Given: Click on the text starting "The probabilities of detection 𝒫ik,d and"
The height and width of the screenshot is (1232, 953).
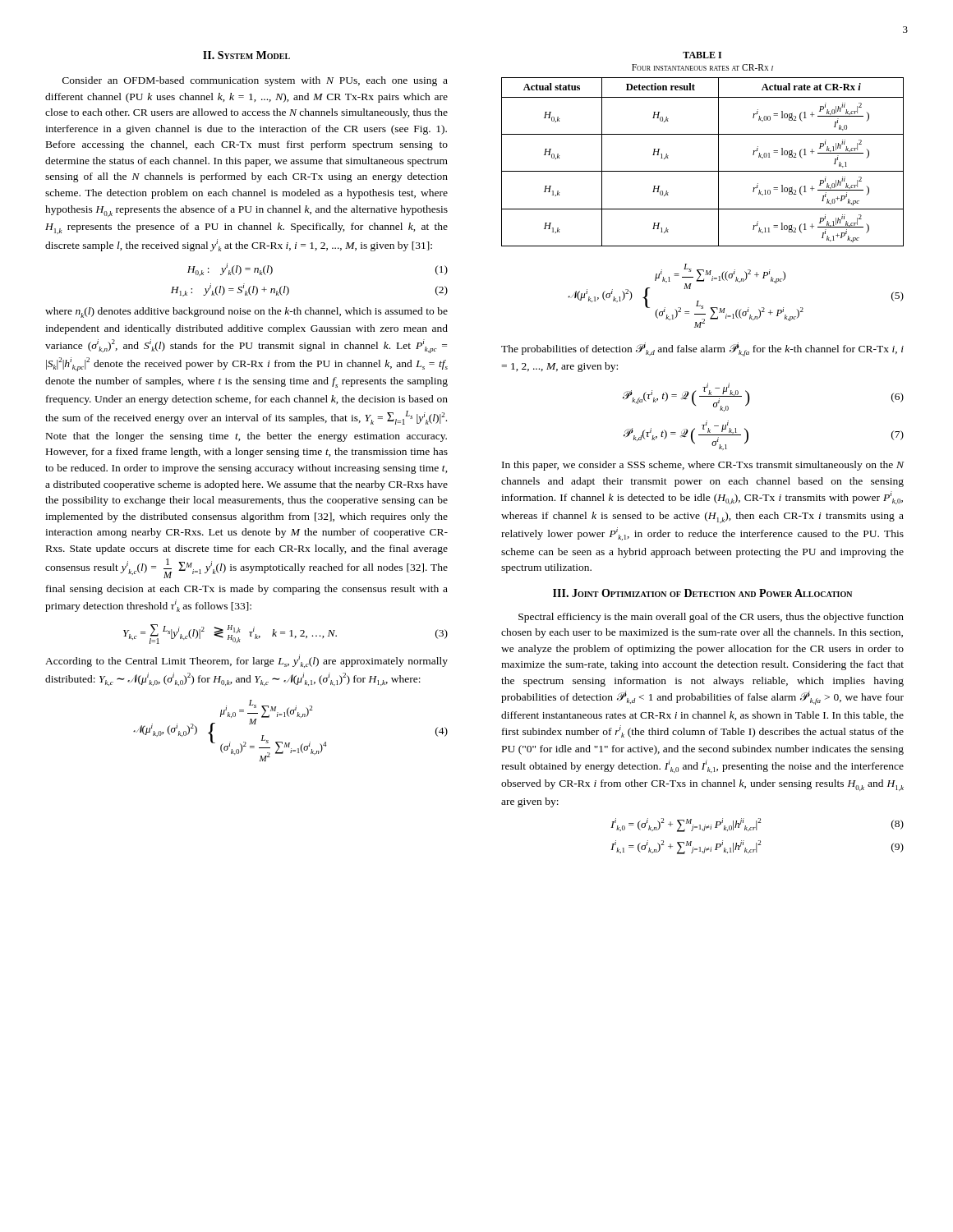Looking at the screenshot, I should coord(702,357).
